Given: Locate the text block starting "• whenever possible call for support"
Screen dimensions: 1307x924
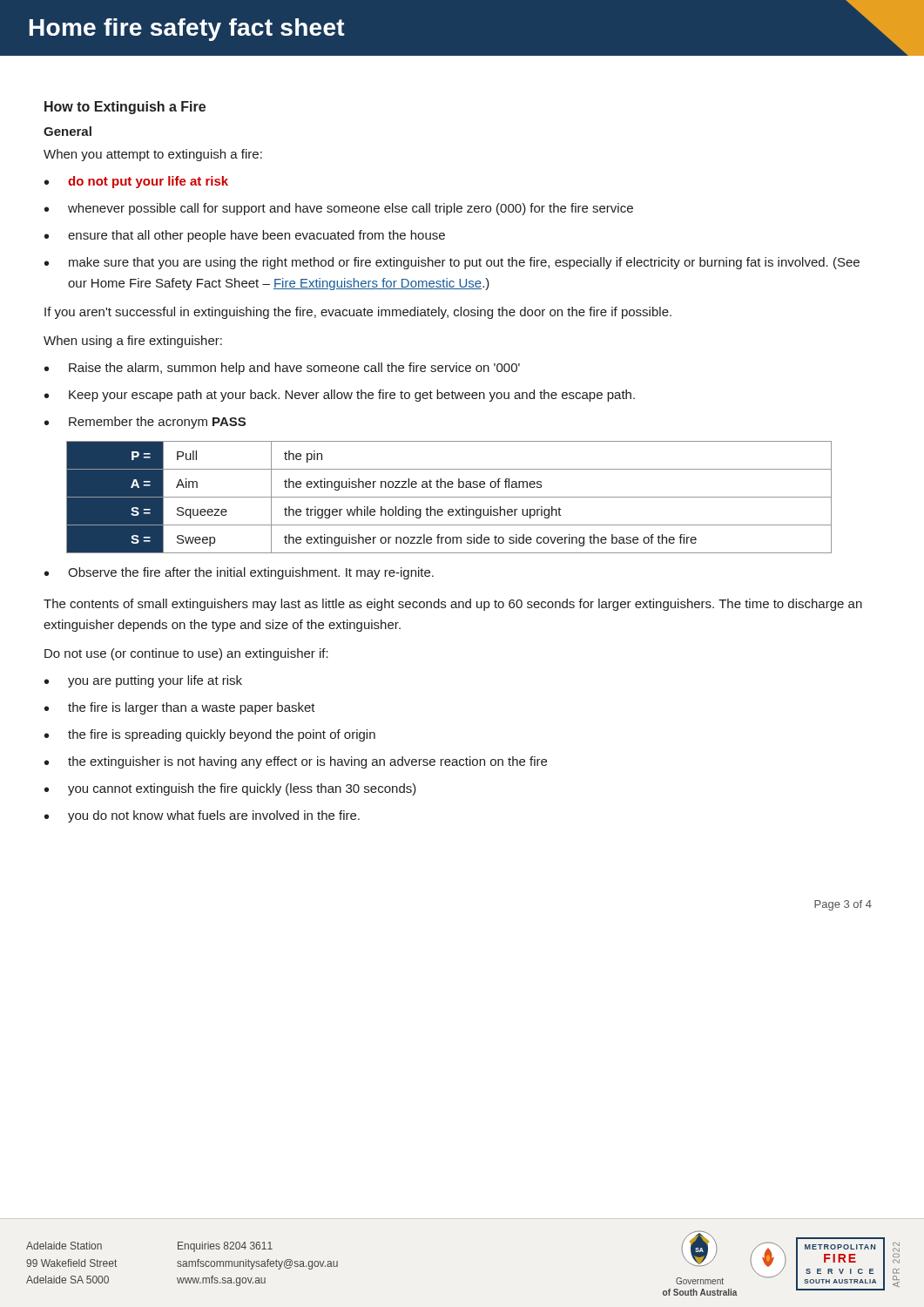Looking at the screenshot, I should pos(339,209).
